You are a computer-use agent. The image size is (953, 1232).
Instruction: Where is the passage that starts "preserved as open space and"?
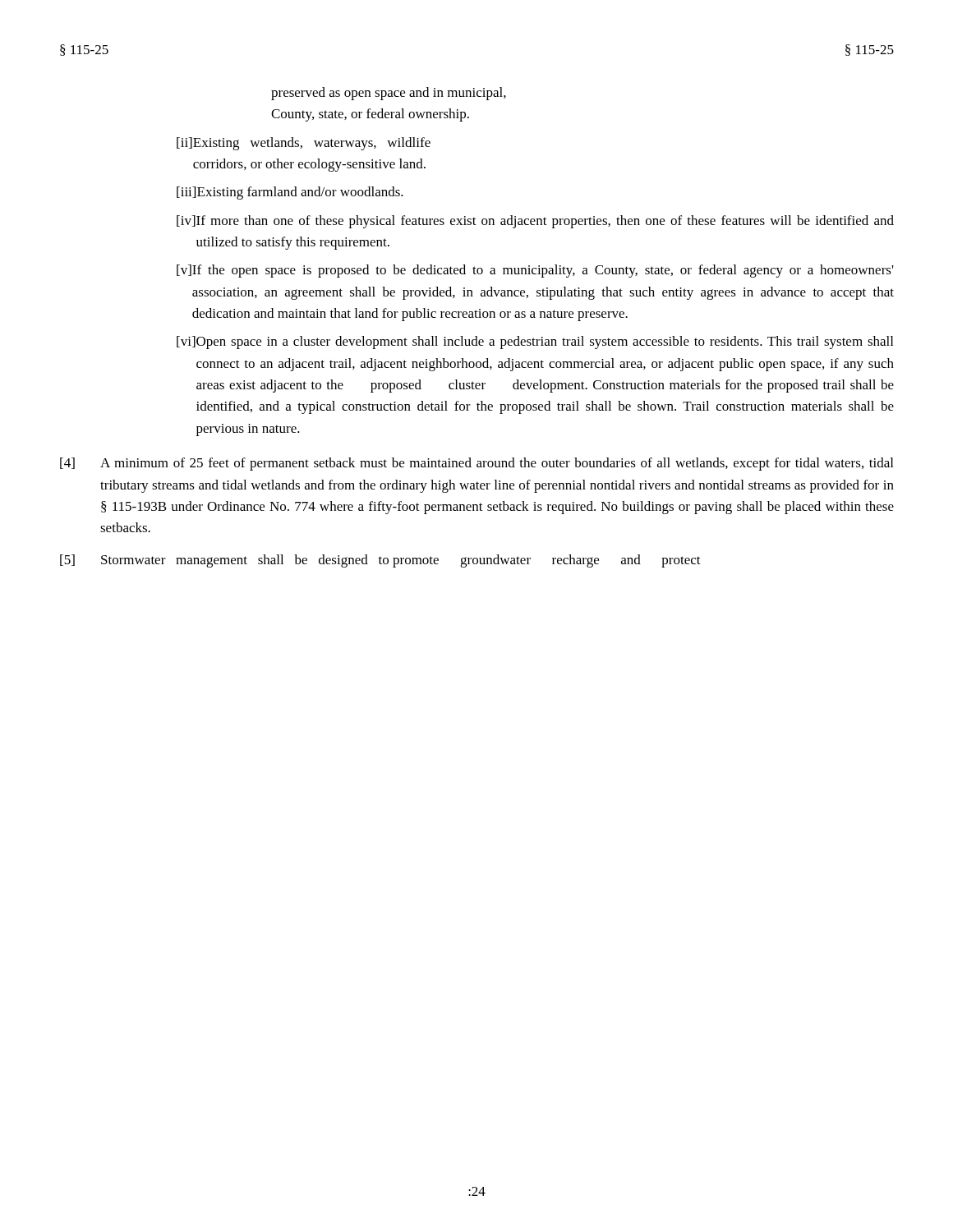(x=389, y=103)
